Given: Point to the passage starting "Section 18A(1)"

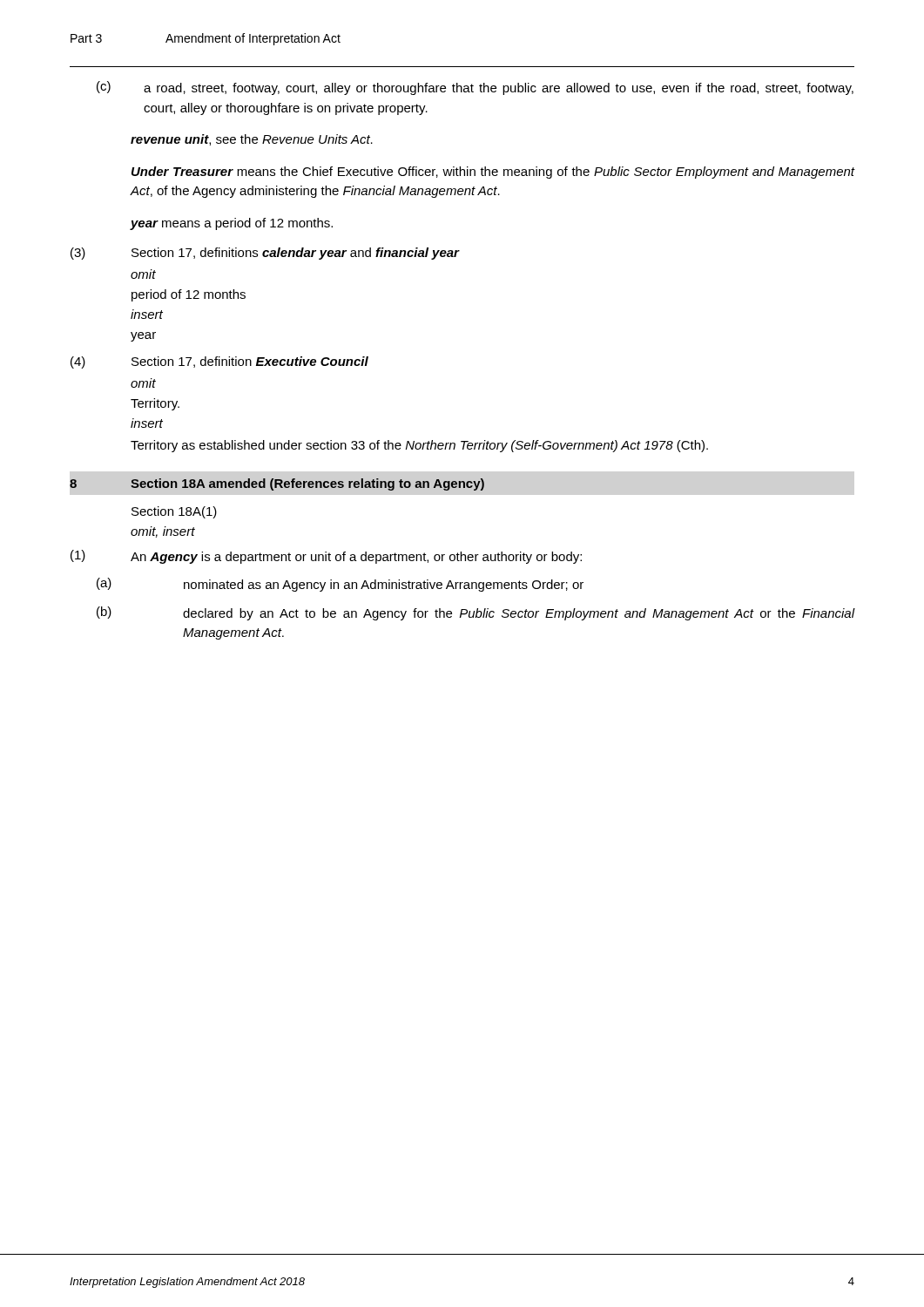Looking at the screenshot, I should click(x=174, y=511).
